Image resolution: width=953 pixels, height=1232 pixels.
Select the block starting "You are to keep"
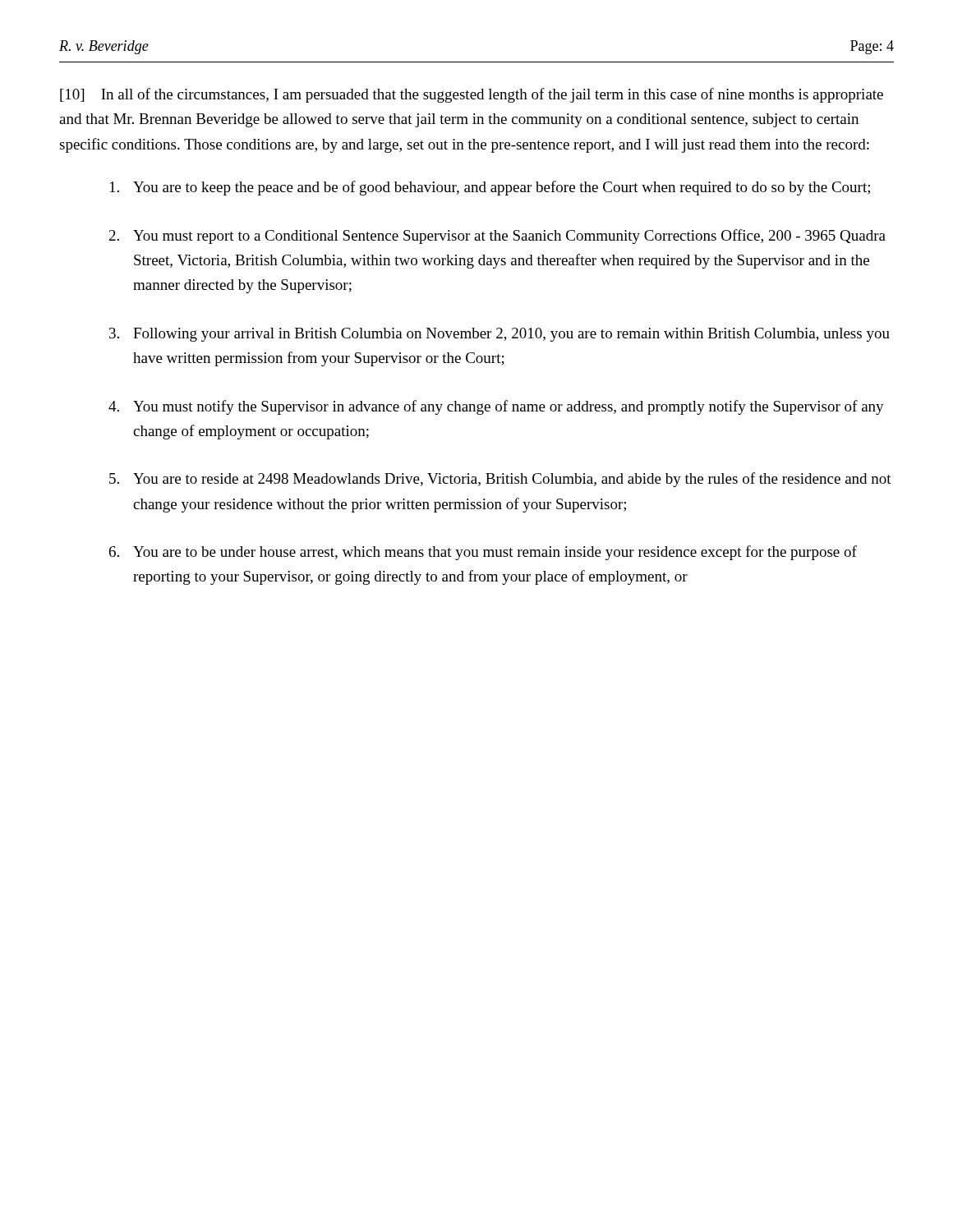coord(476,188)
